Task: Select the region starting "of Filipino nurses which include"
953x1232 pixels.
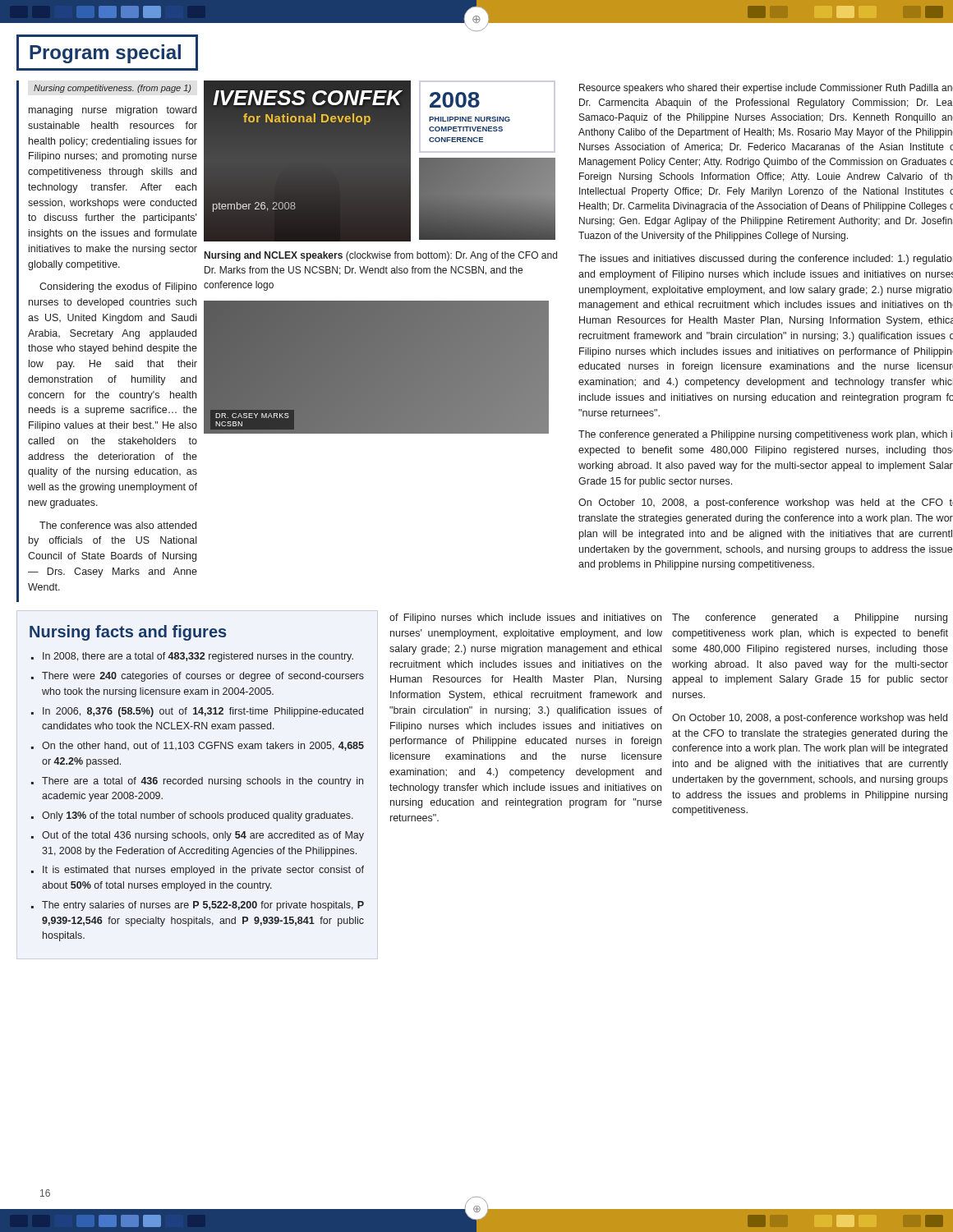Action: [526, 718]
